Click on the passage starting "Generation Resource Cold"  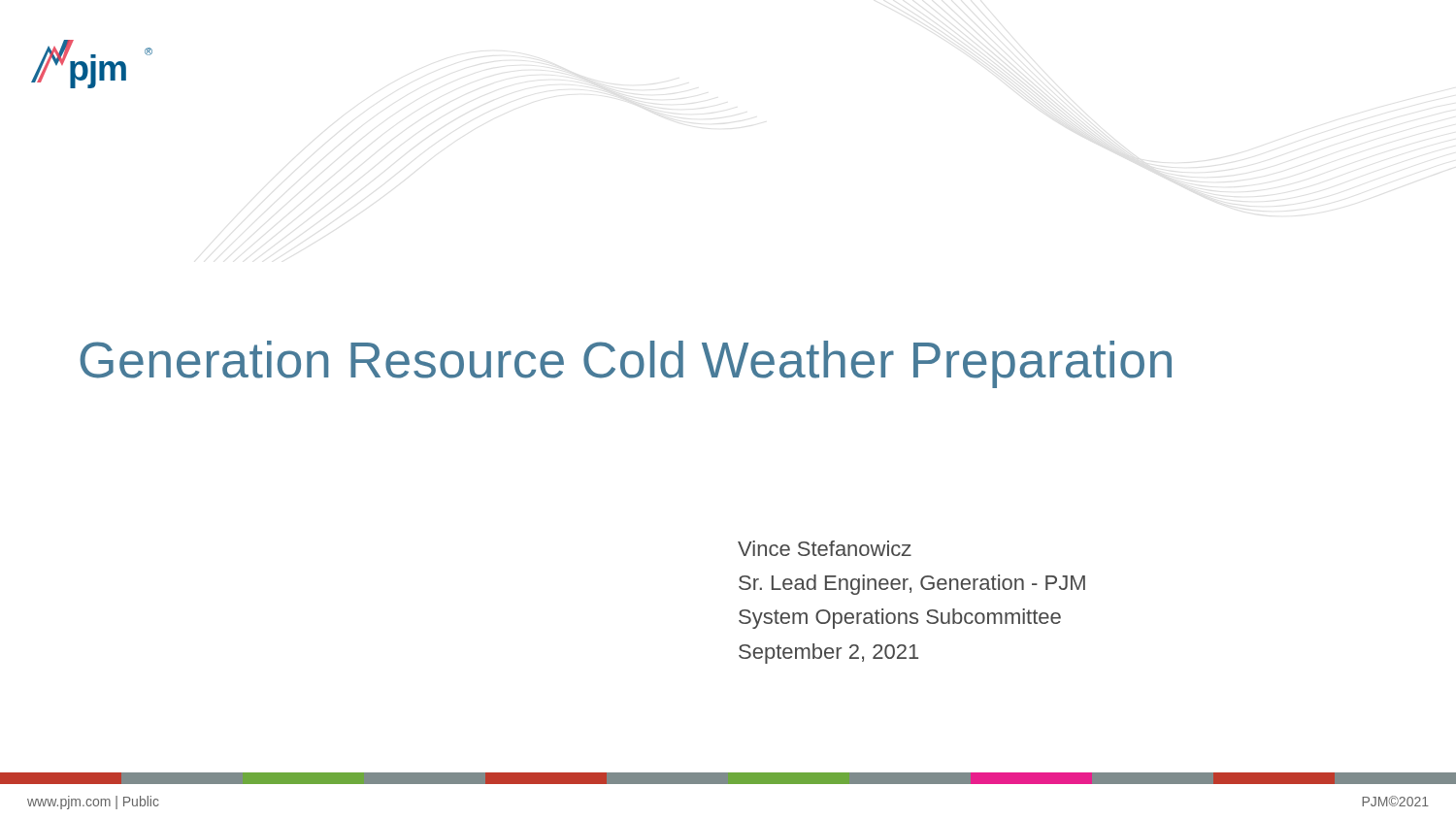point(738,360)
